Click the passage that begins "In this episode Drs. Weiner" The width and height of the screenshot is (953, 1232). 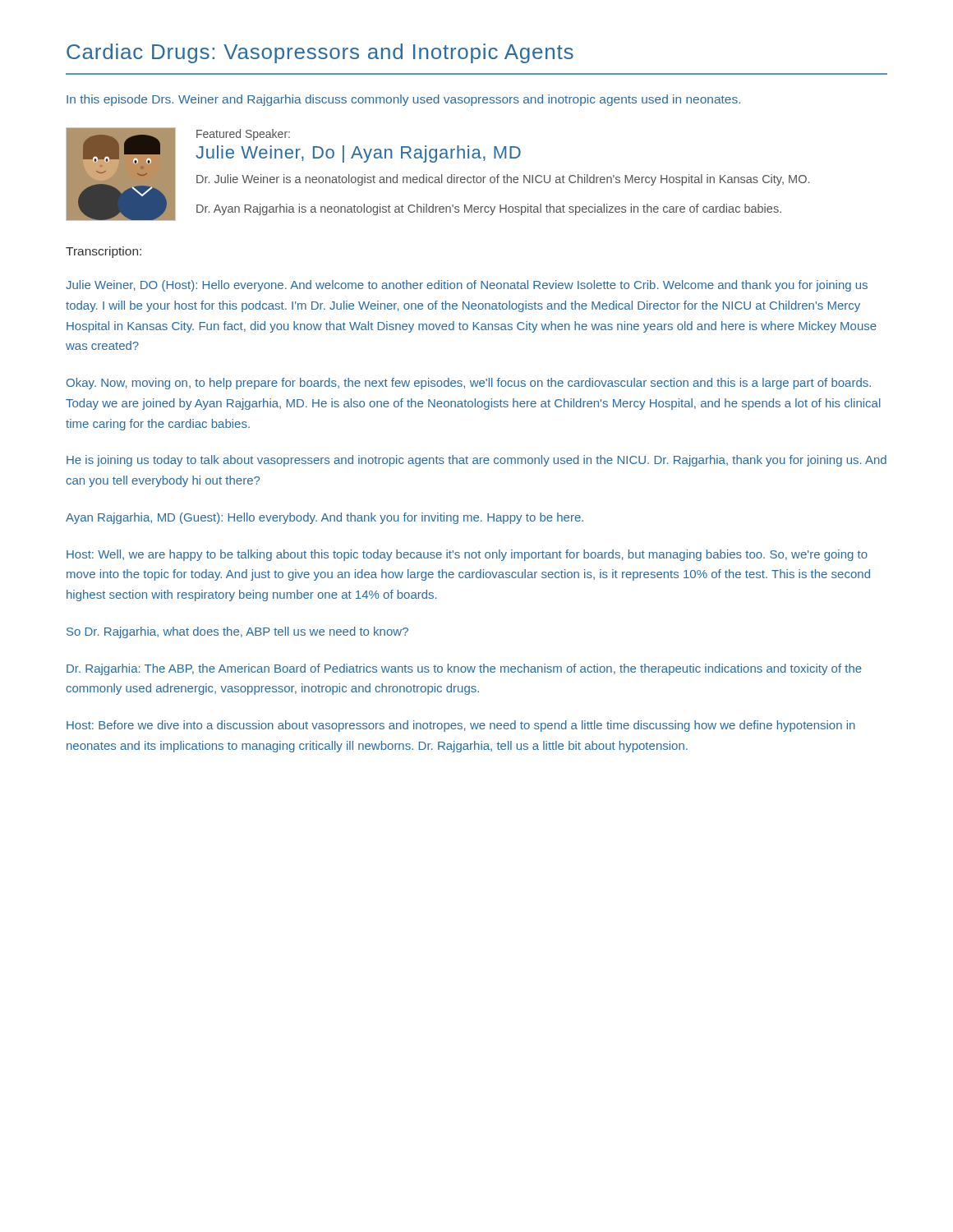(x=404, y=99)
